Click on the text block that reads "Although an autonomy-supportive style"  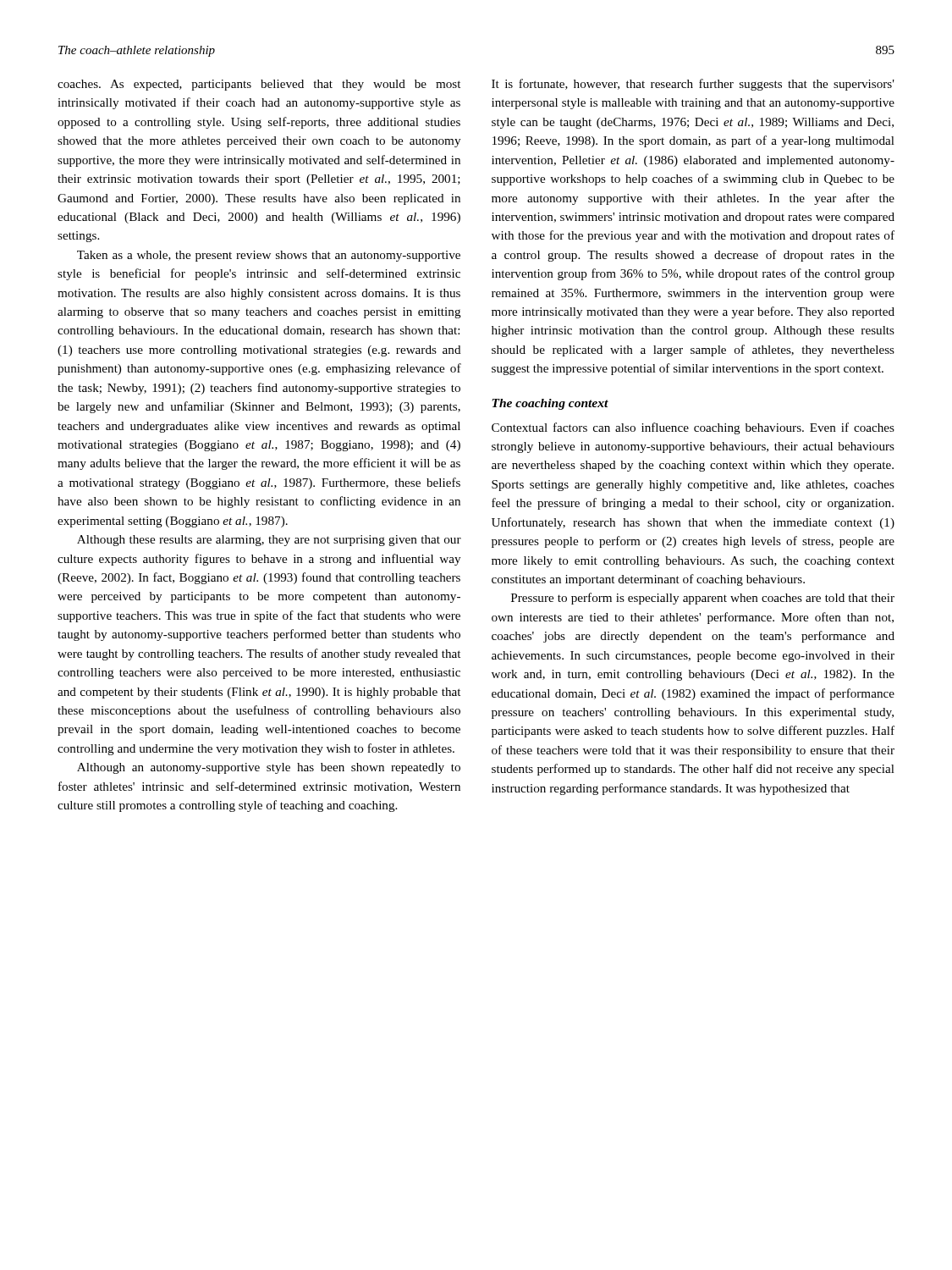pos(259,786)
